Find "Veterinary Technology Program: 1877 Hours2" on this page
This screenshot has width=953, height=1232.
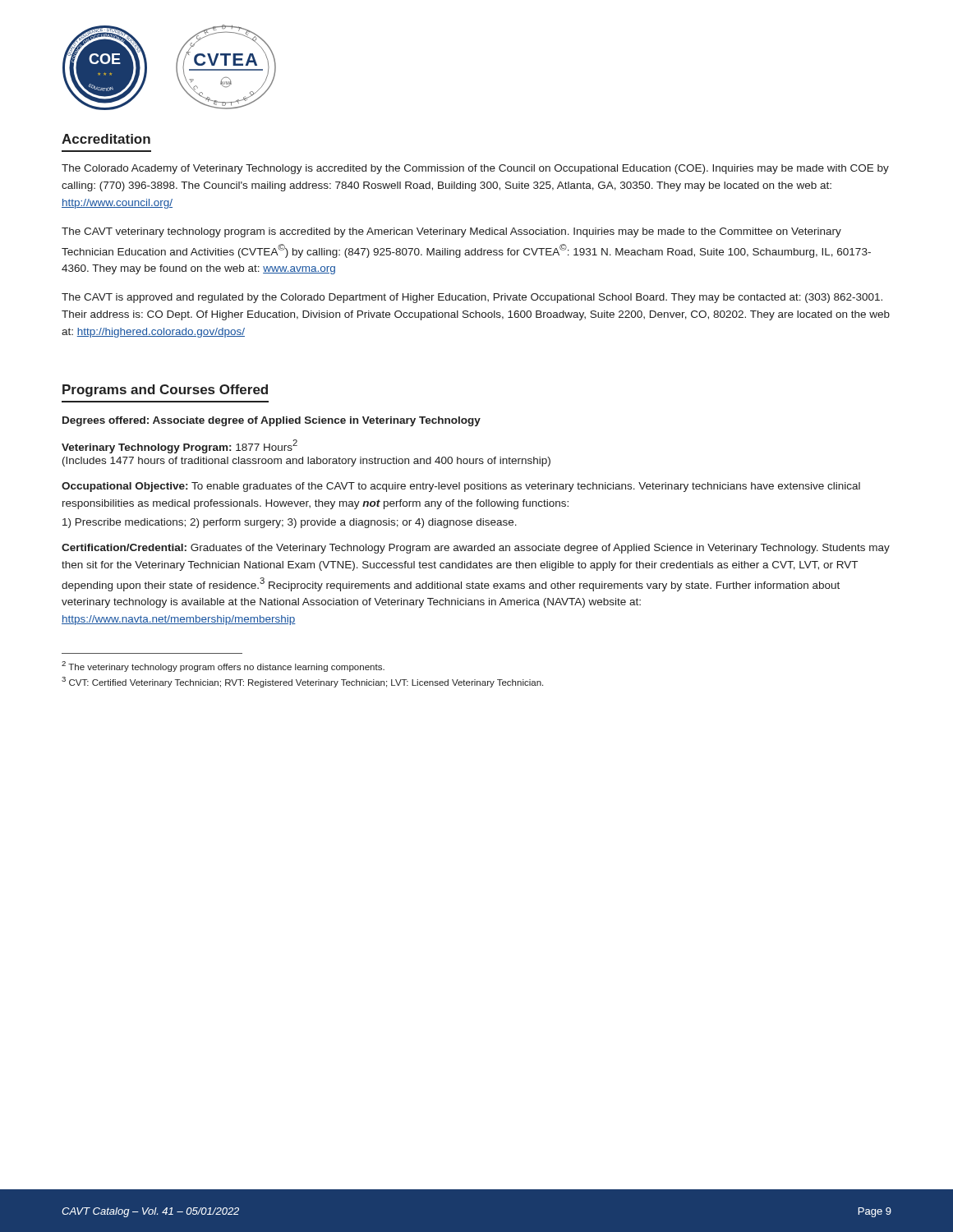pos(180,445)
